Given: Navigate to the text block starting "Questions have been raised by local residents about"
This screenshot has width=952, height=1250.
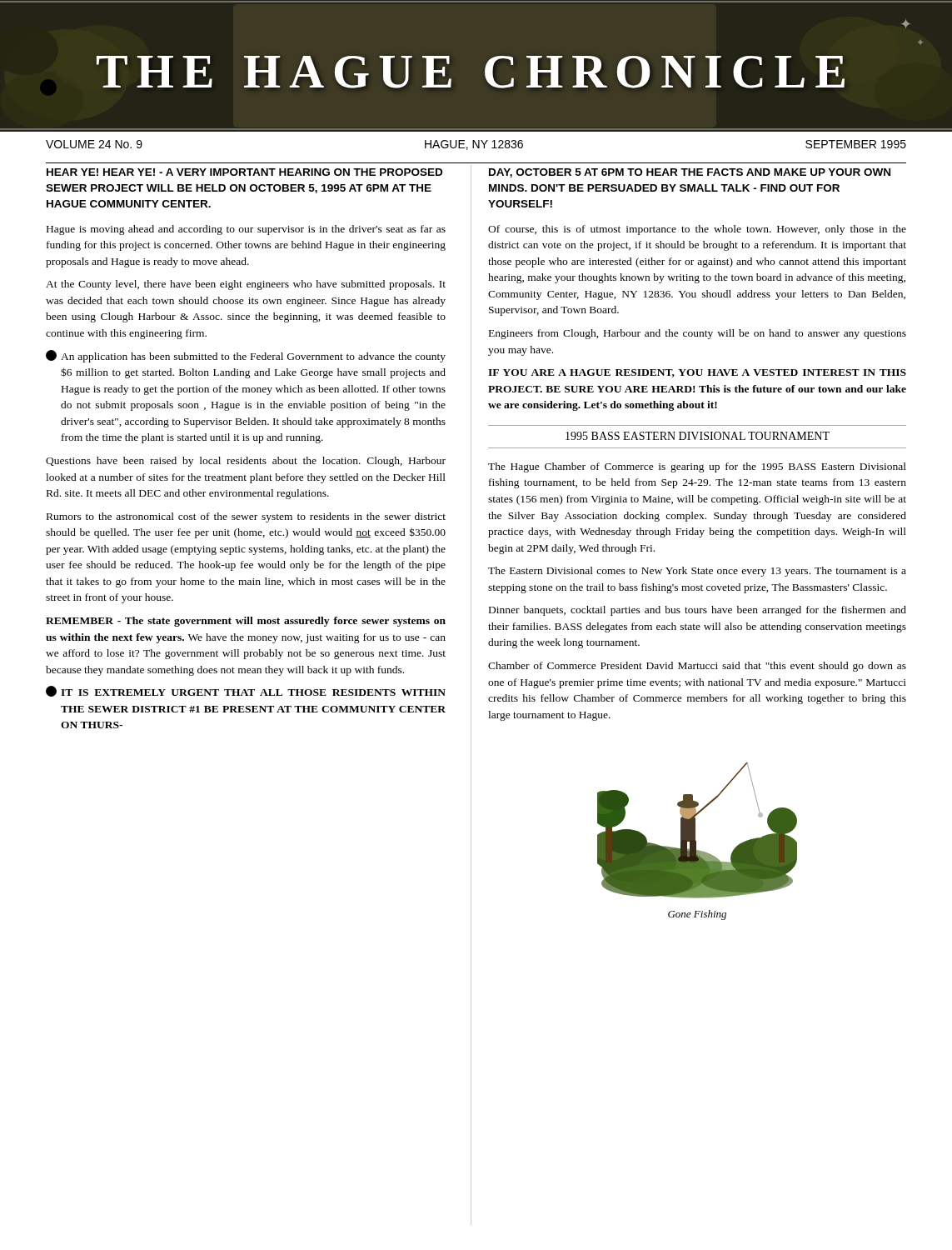Looking at the screenshot, I should tap(246, 477).
